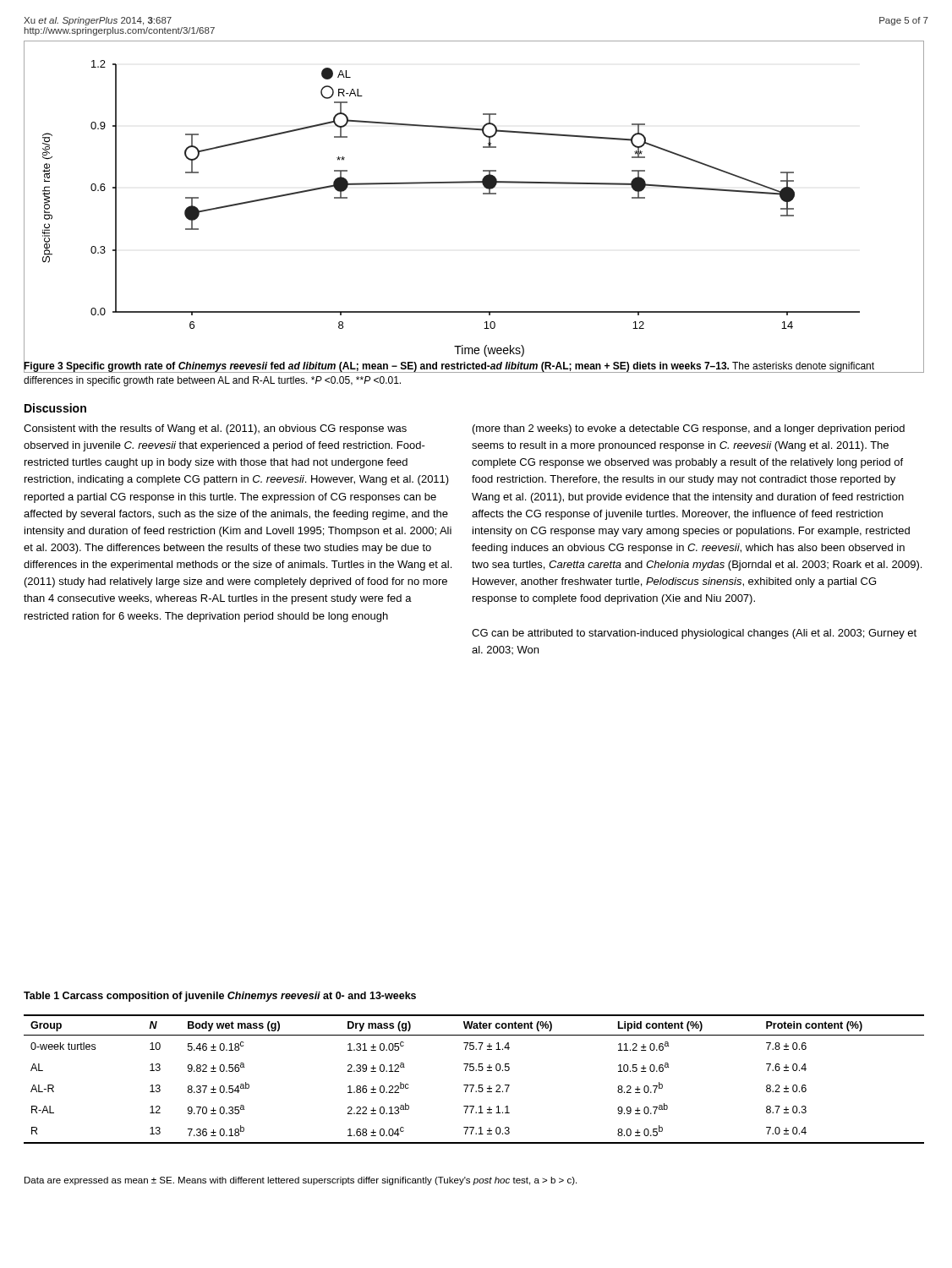Select the line chart
Image resolution: width=952 pixels, height=1268 pixels.
[474, 207]
